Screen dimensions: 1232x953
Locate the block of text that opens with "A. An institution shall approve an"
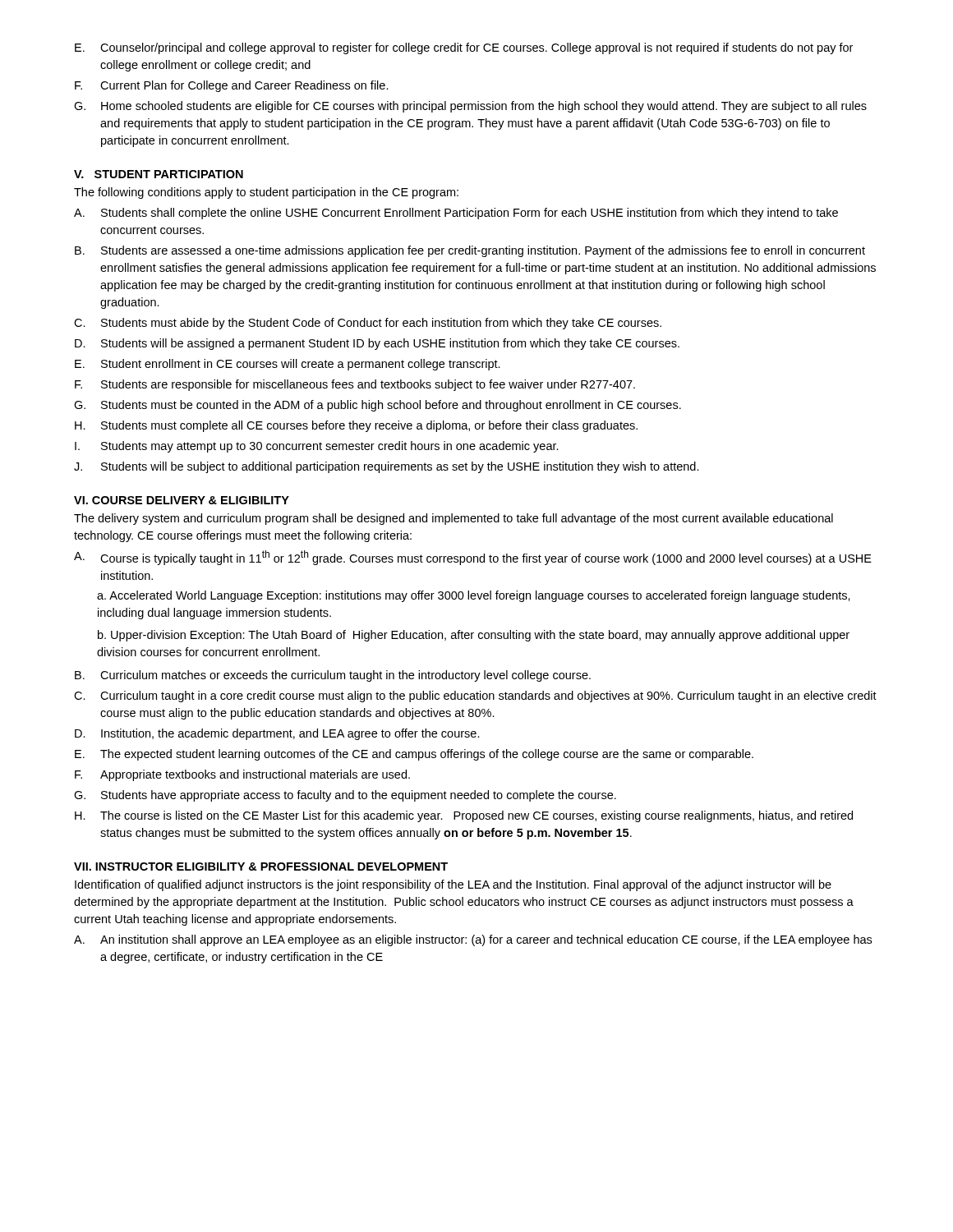(x=476, y=949)
